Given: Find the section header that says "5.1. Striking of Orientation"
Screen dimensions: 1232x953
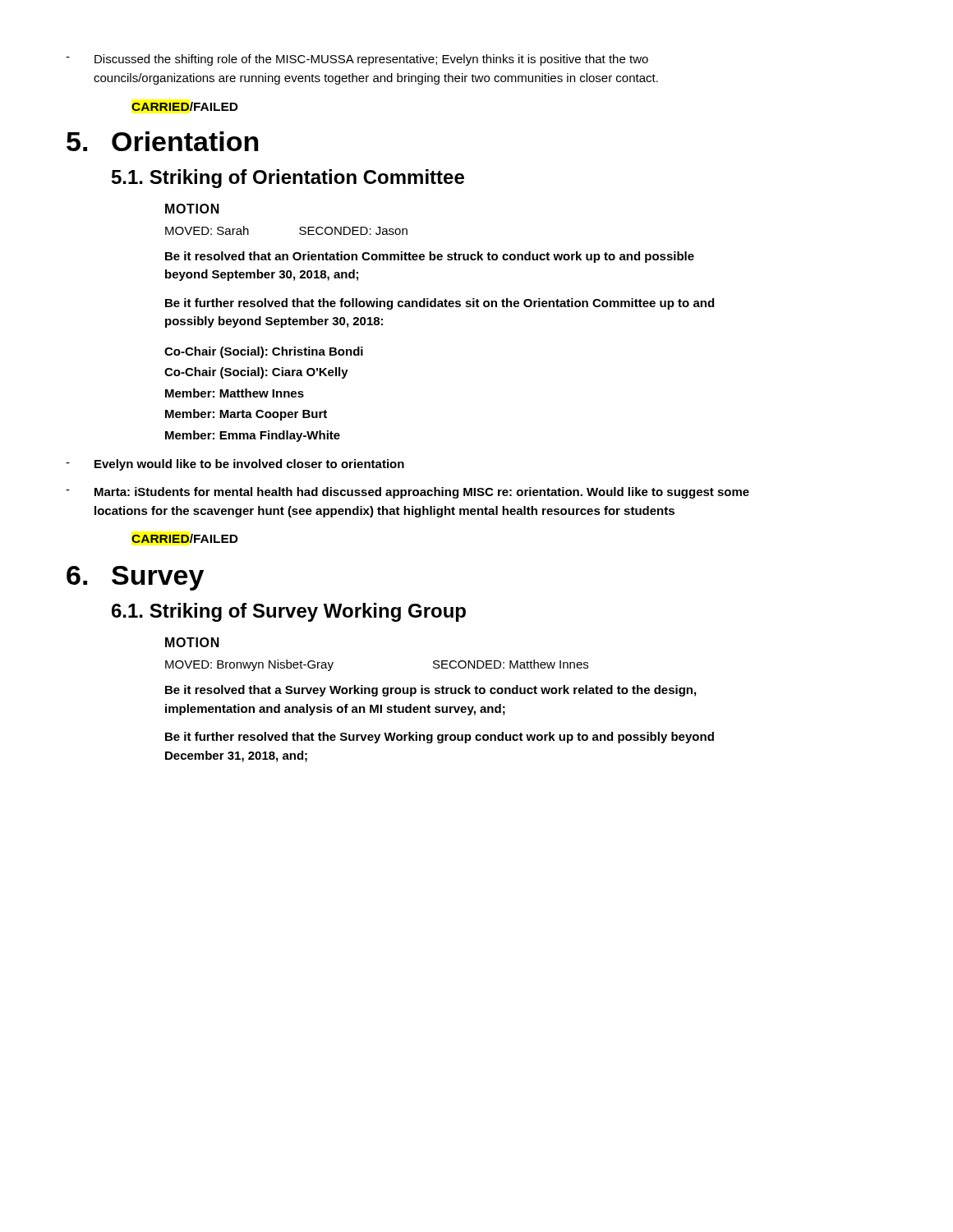Looking at the screenshot, I should 288,177.
